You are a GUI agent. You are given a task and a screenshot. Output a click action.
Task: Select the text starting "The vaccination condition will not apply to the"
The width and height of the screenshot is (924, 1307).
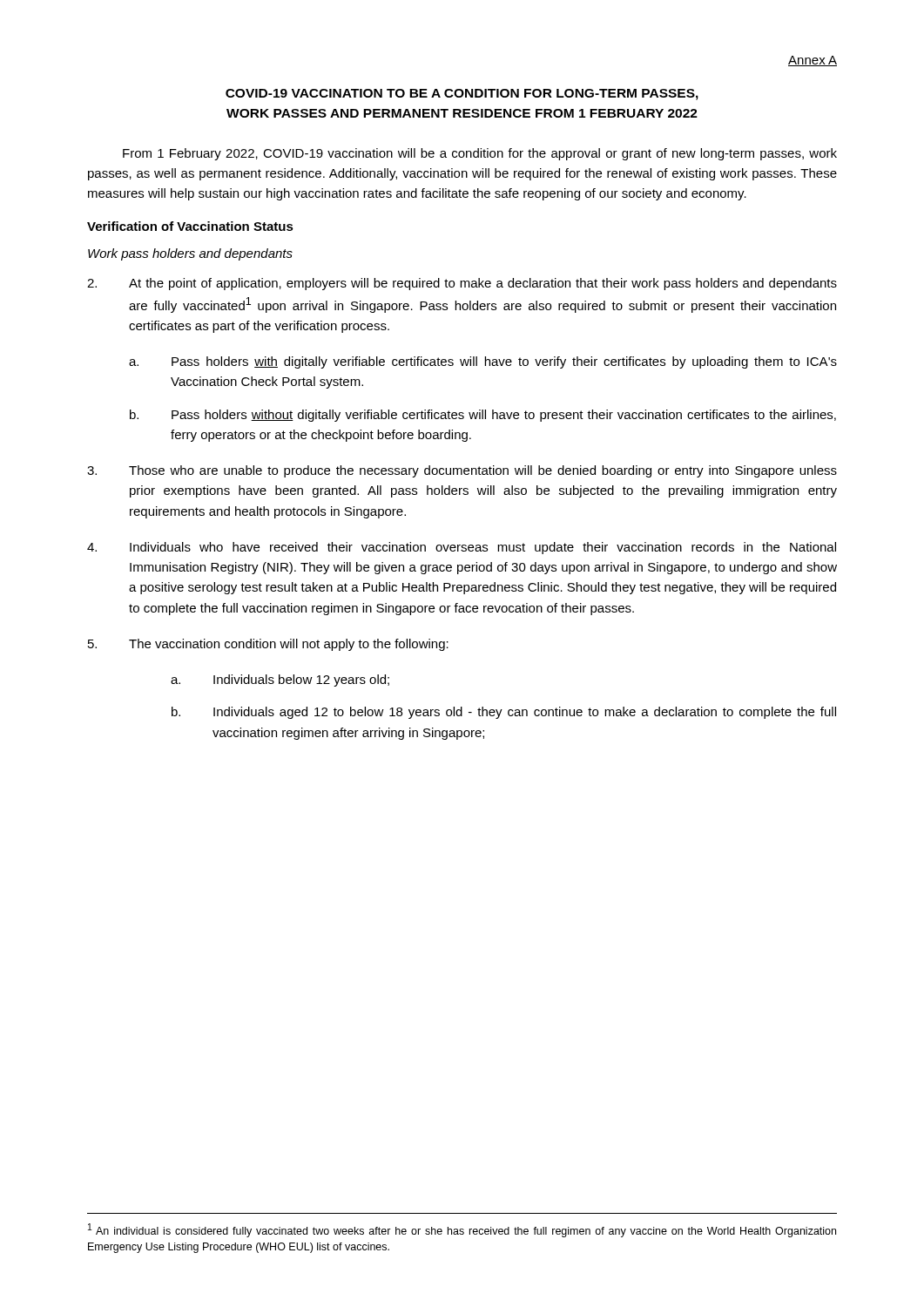pyautogui.click(x=268, y=645)
